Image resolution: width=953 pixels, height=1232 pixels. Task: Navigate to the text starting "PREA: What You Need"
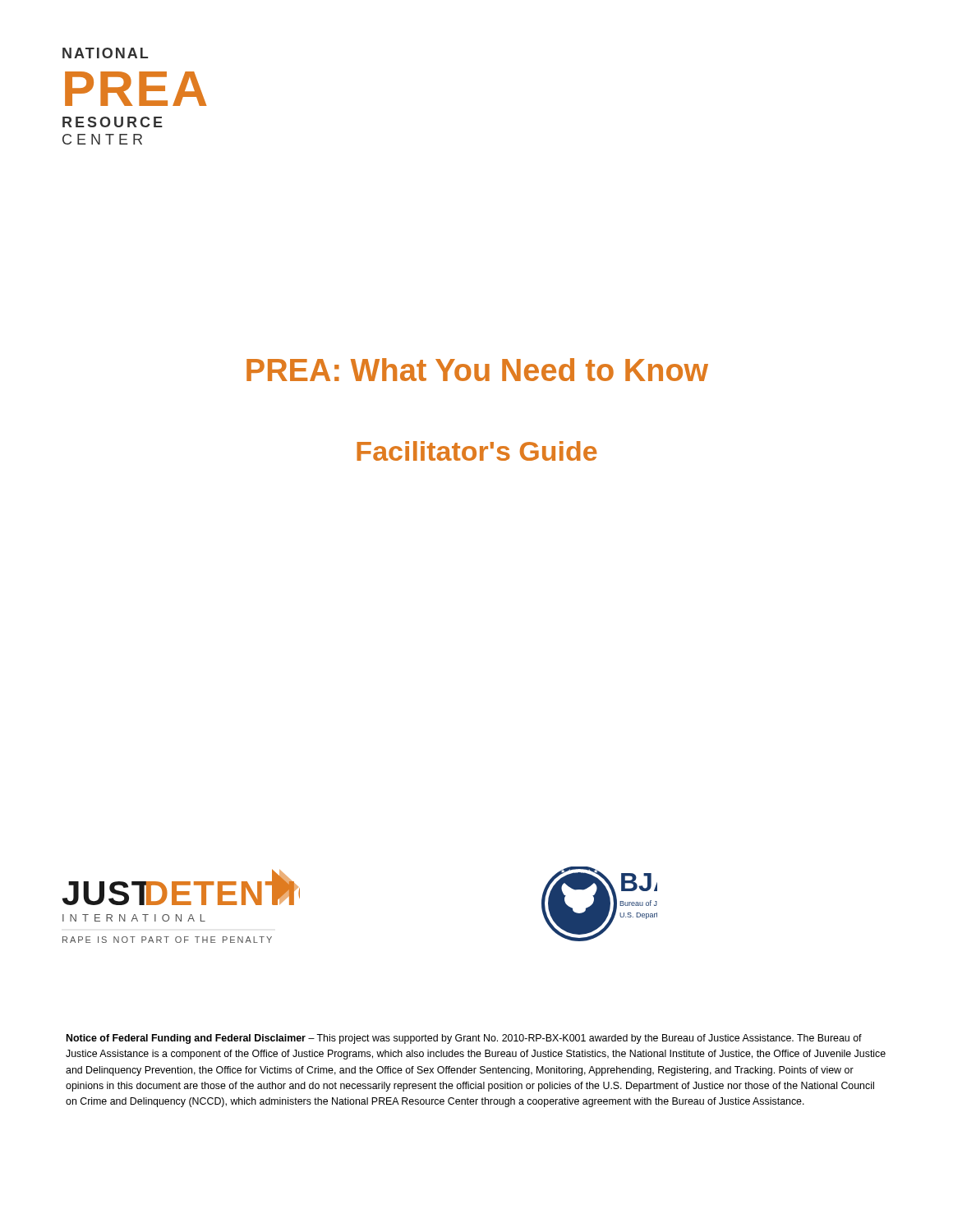tap(476, 370)
